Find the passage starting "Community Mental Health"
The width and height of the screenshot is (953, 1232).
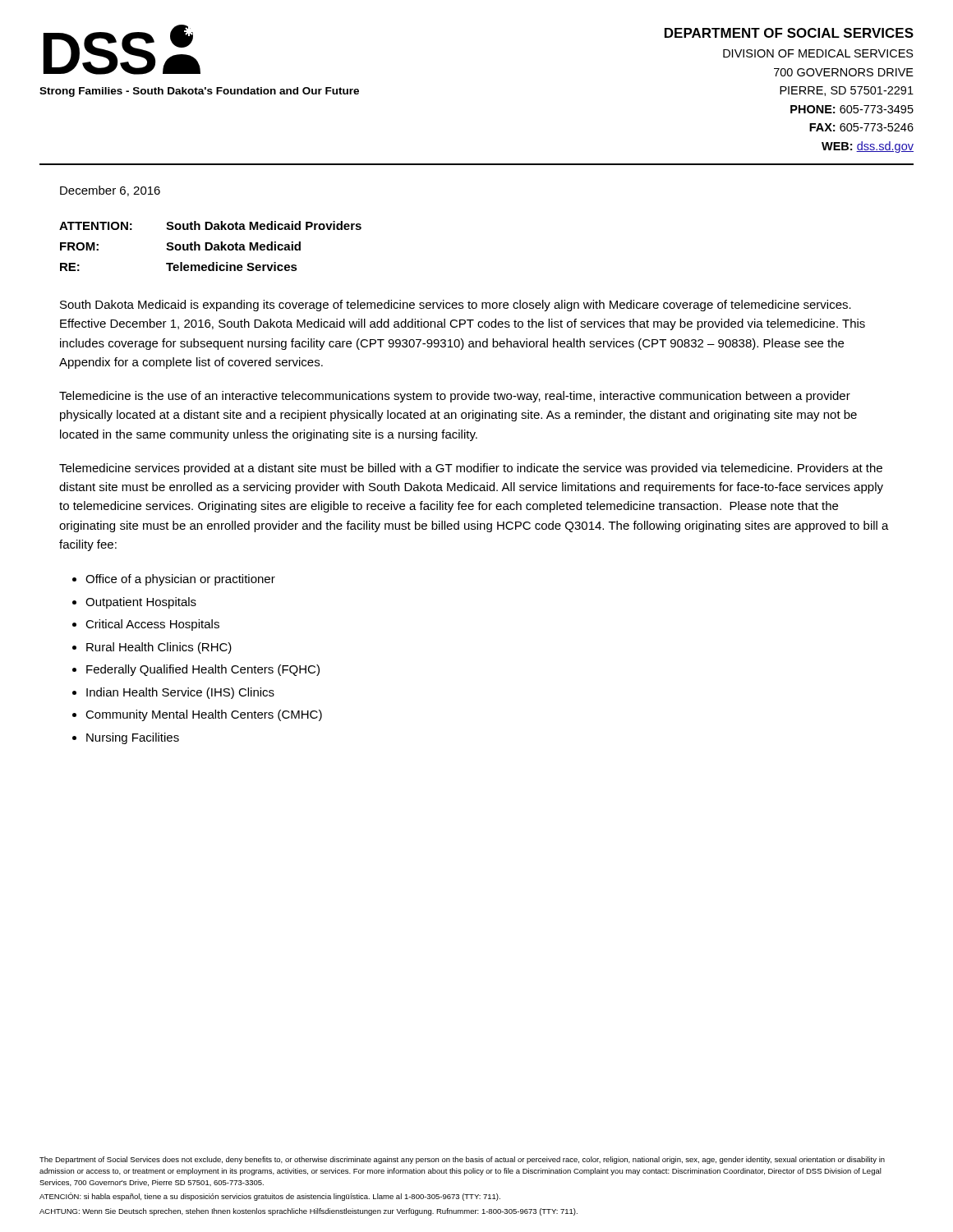(x=204, y=714)
